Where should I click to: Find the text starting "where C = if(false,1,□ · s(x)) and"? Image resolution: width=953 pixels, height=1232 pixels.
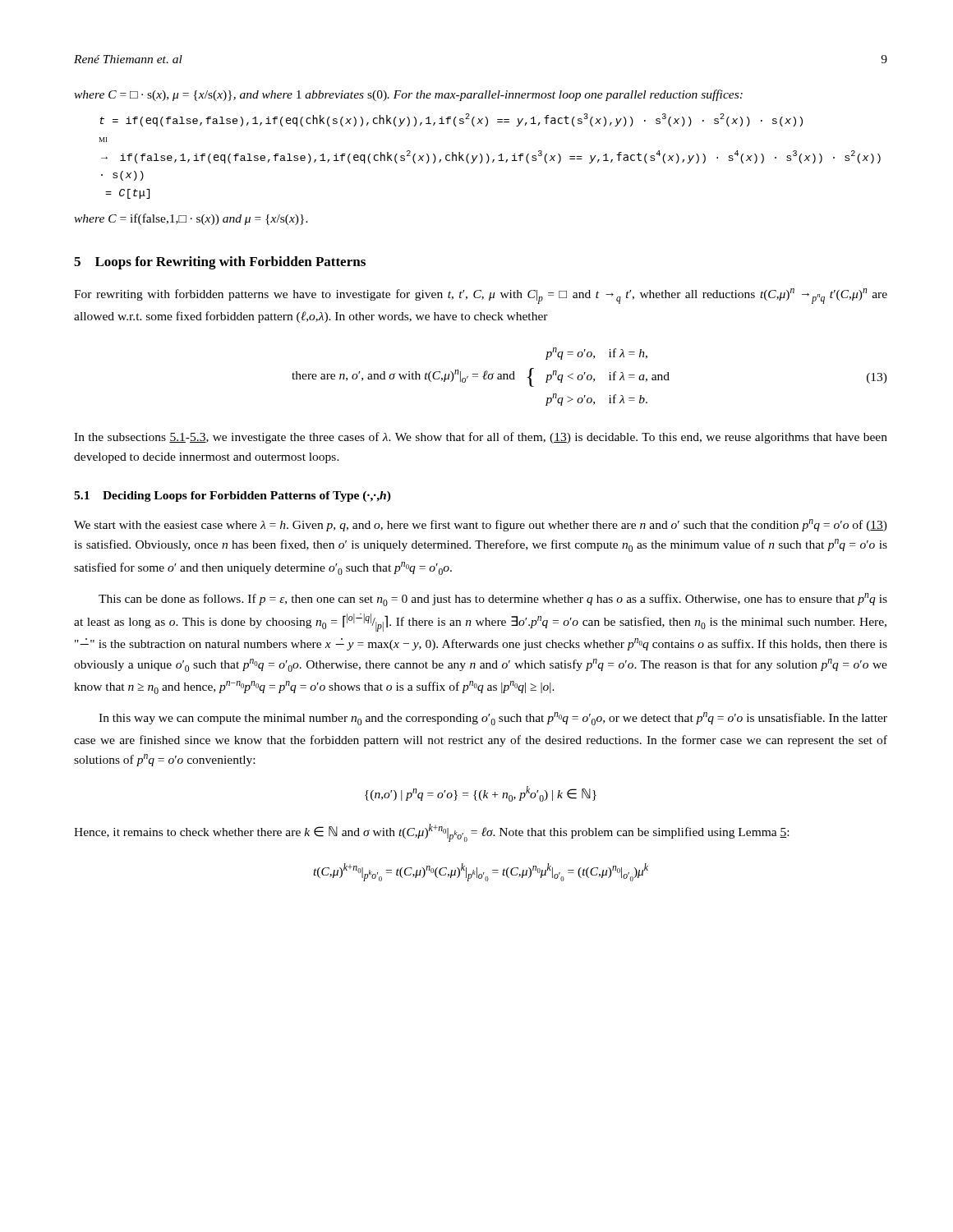[191, 218]
